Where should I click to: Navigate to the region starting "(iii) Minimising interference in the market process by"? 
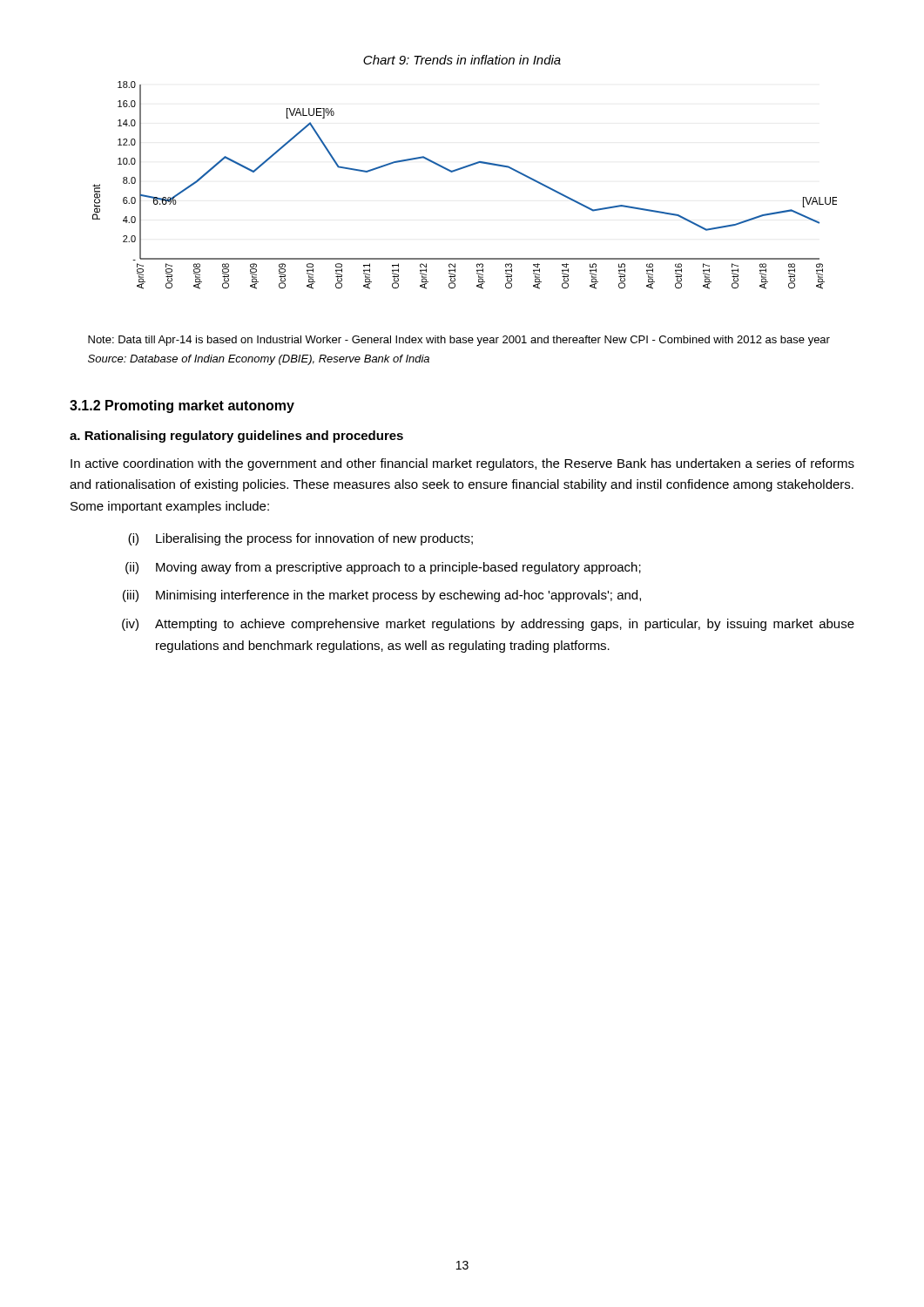tap(462, 596)
